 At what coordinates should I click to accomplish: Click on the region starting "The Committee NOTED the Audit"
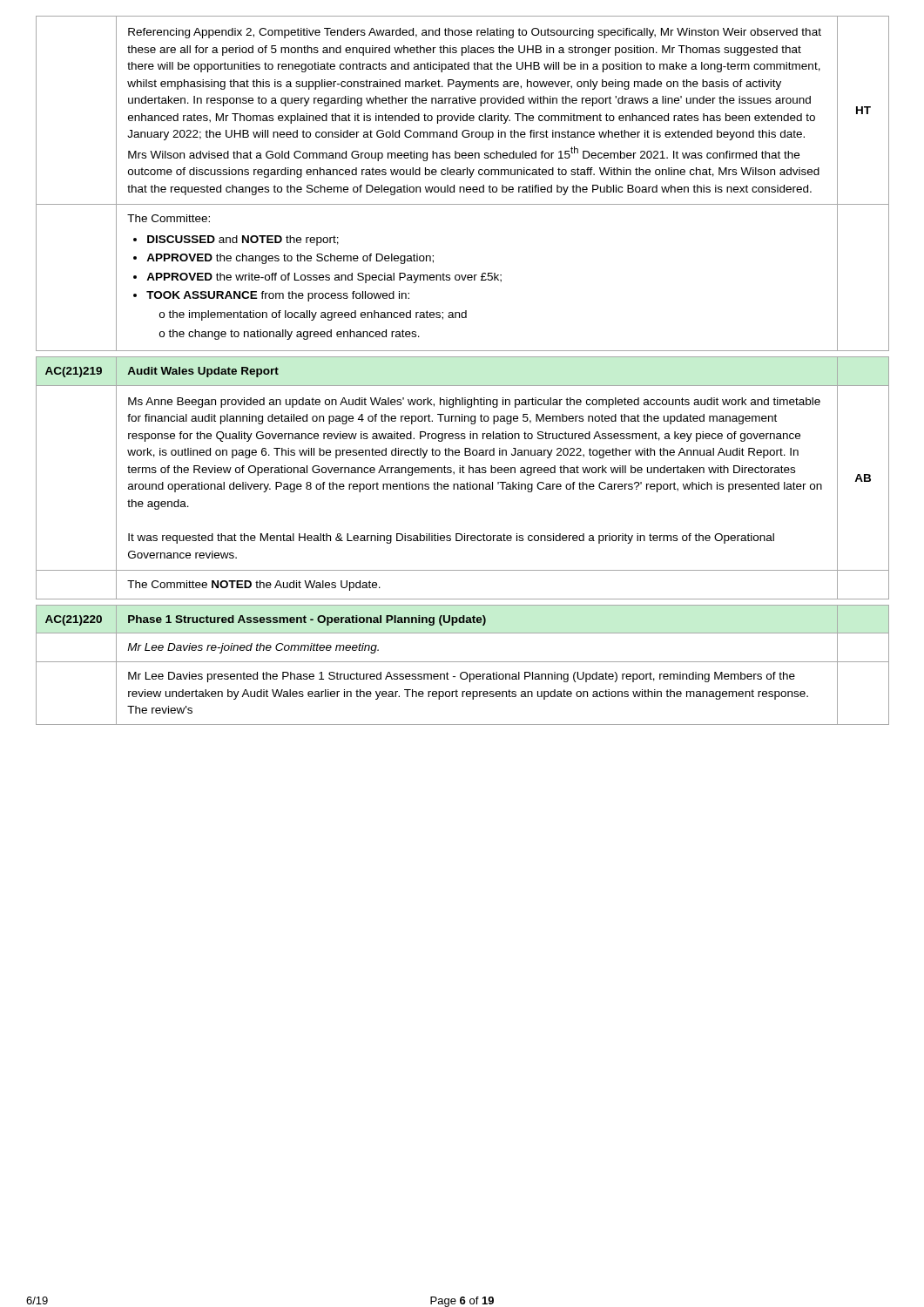(462, 585)
